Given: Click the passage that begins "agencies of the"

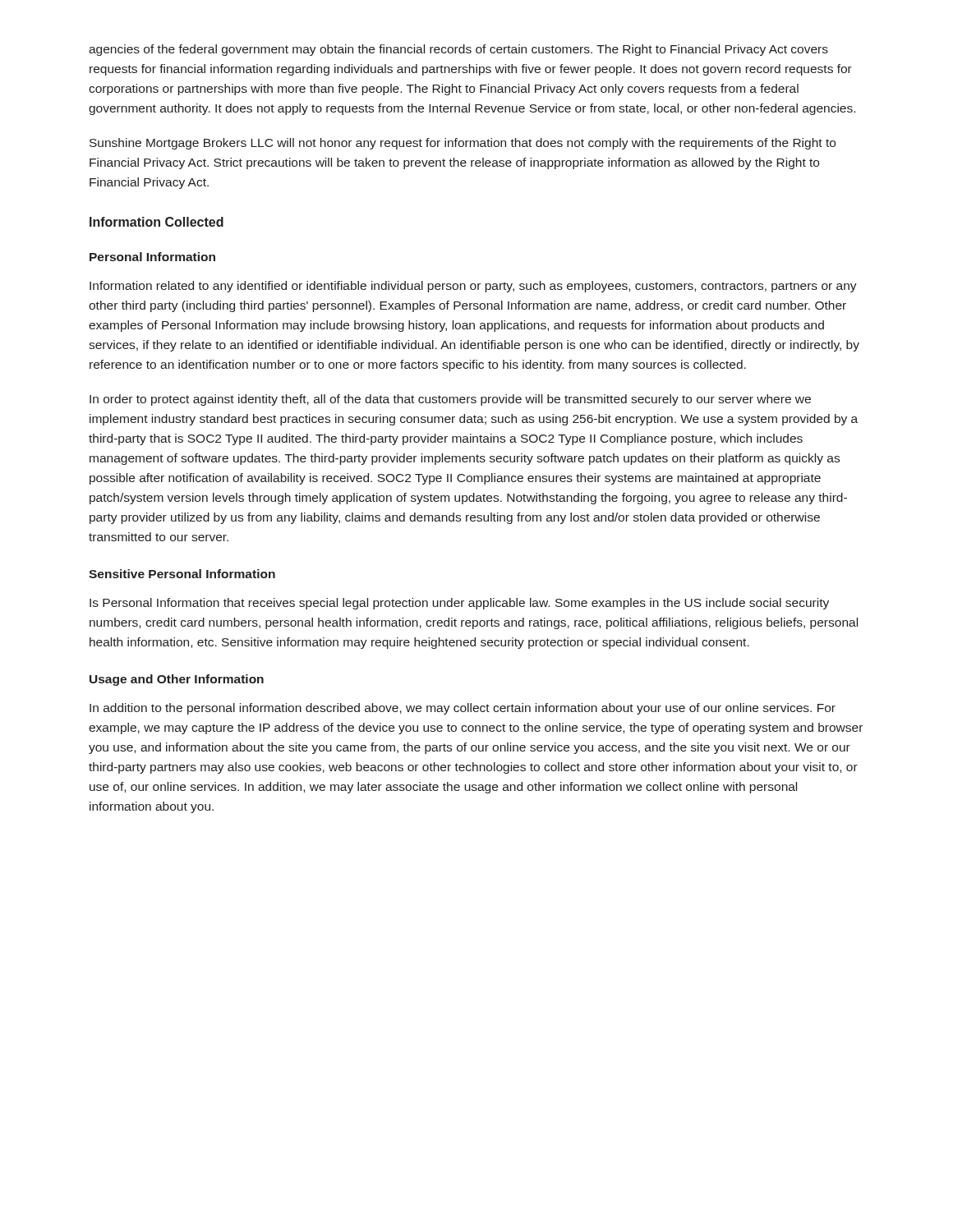Looking at the screenshot, I should pos(473,78).
